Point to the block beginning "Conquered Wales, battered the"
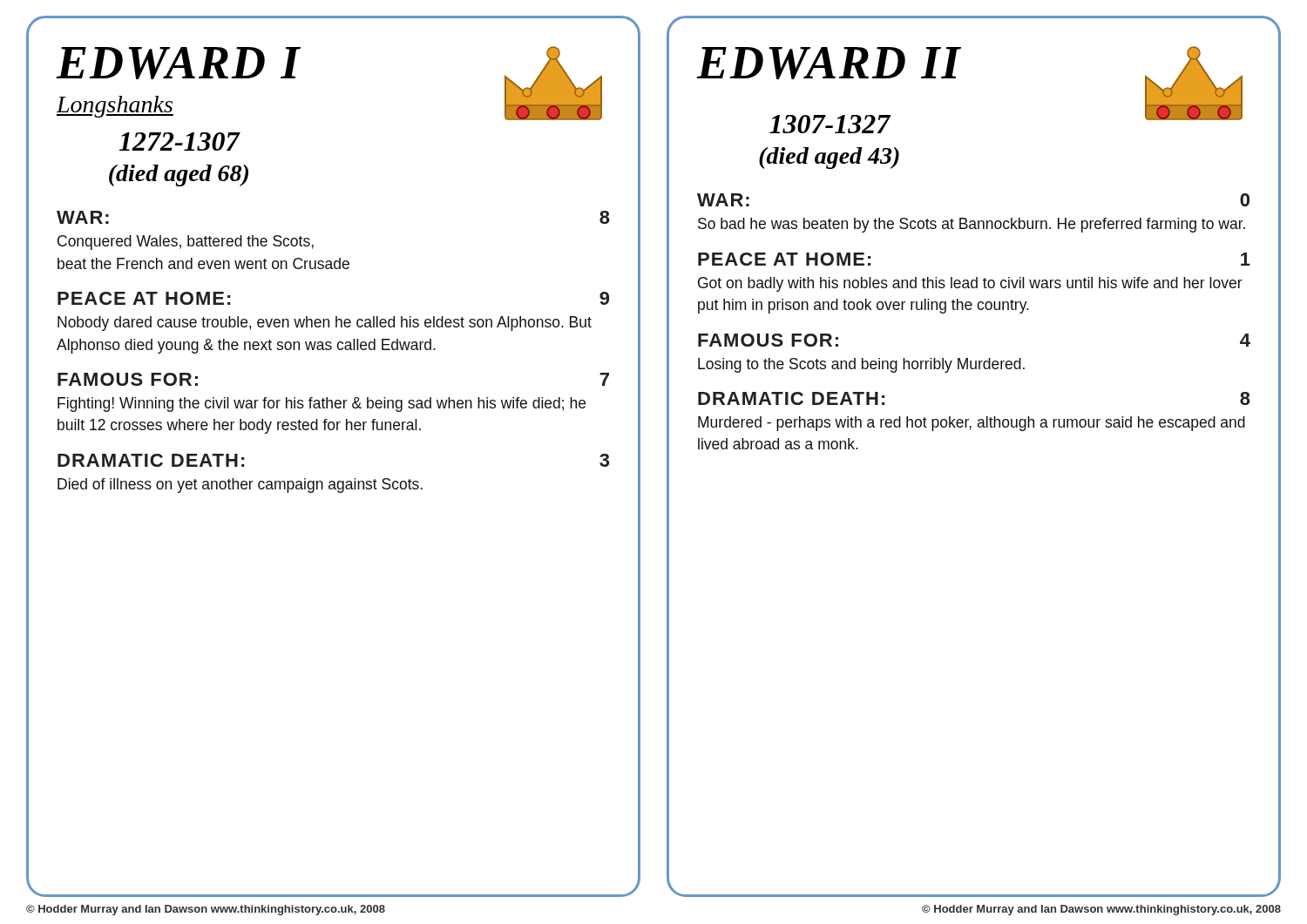This screenshot has width=1307, height=924. coord(203,253)
